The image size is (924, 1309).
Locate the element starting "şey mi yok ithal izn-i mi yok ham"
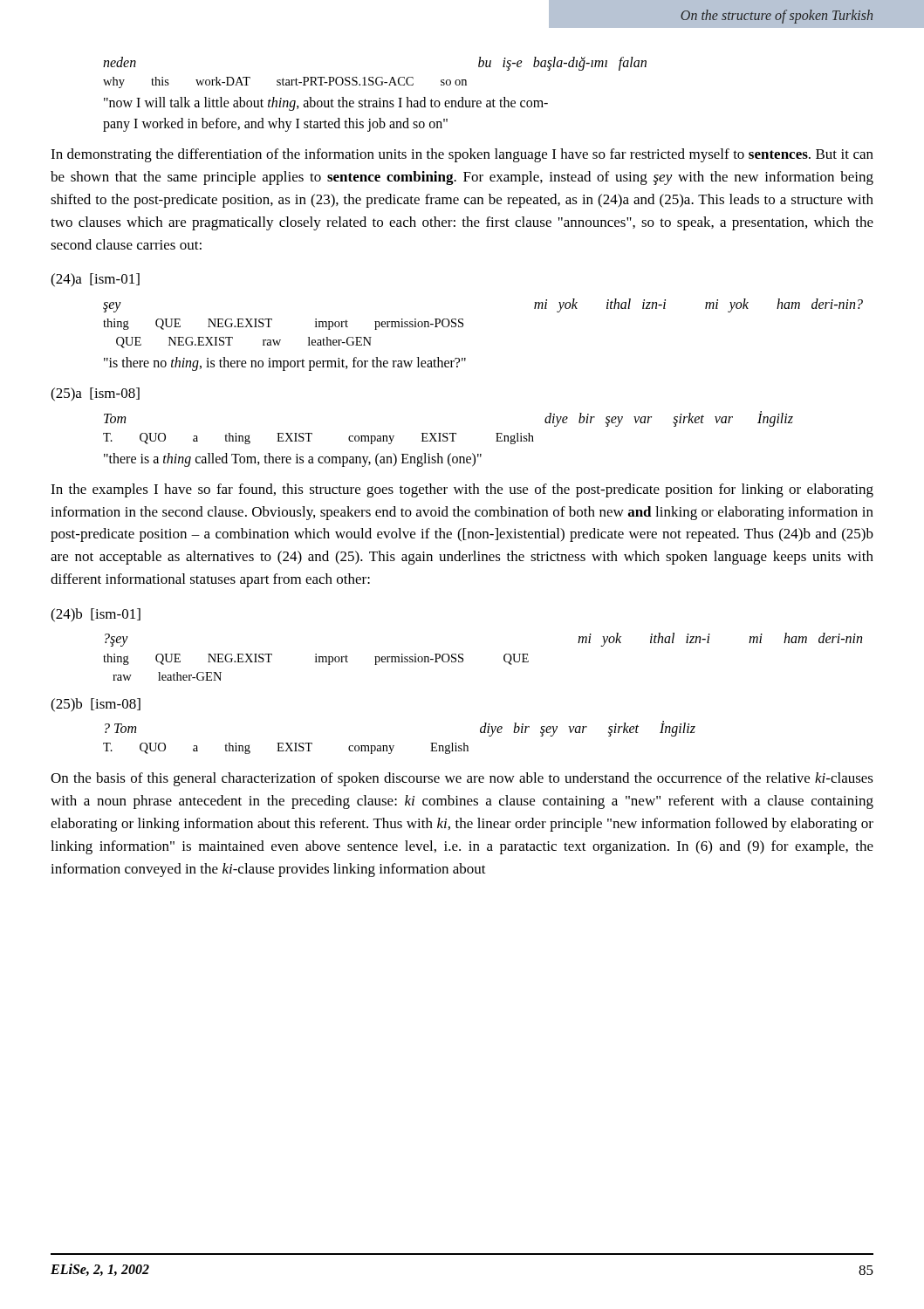click(112, 305)
